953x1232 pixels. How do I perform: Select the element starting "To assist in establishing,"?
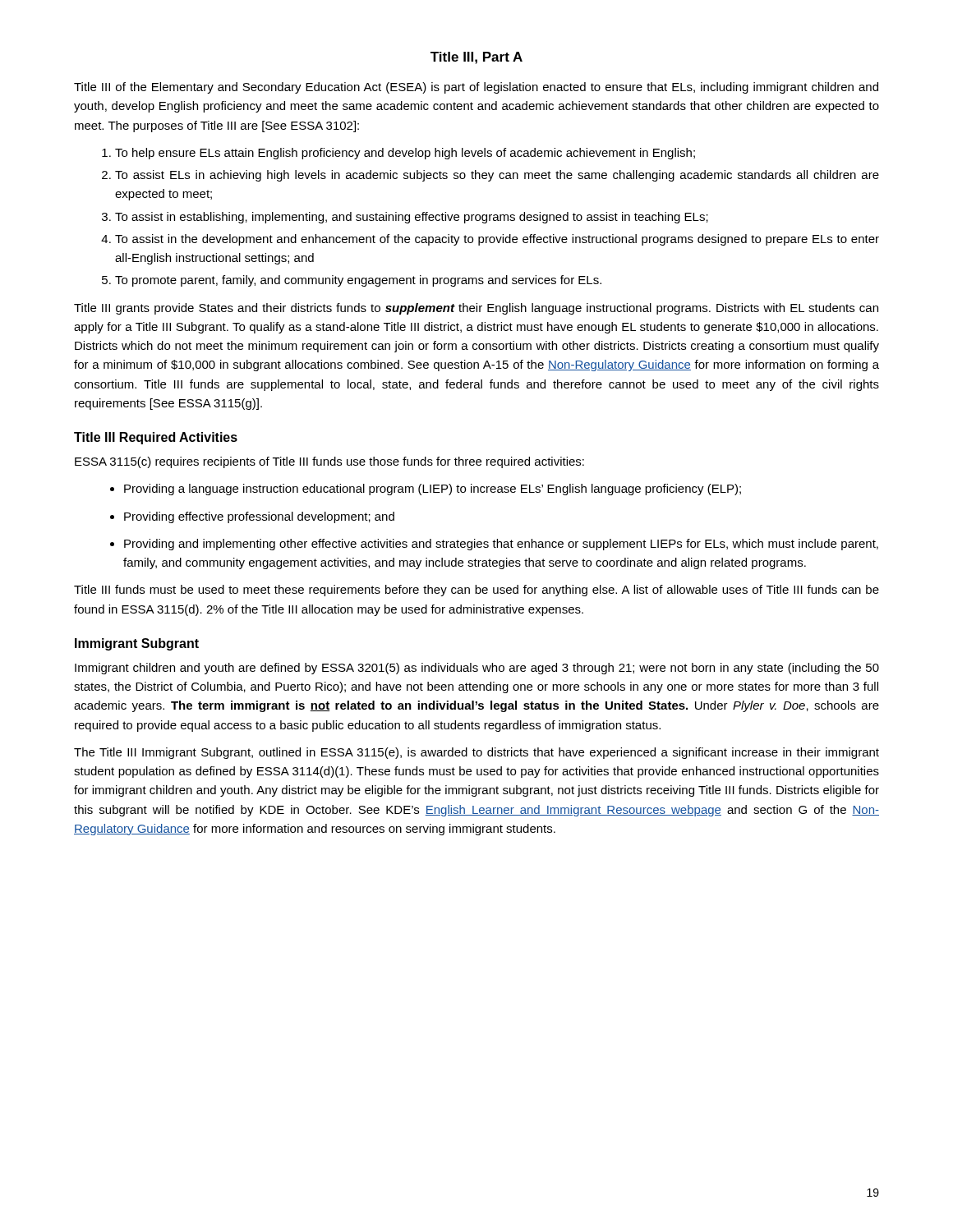412,216
